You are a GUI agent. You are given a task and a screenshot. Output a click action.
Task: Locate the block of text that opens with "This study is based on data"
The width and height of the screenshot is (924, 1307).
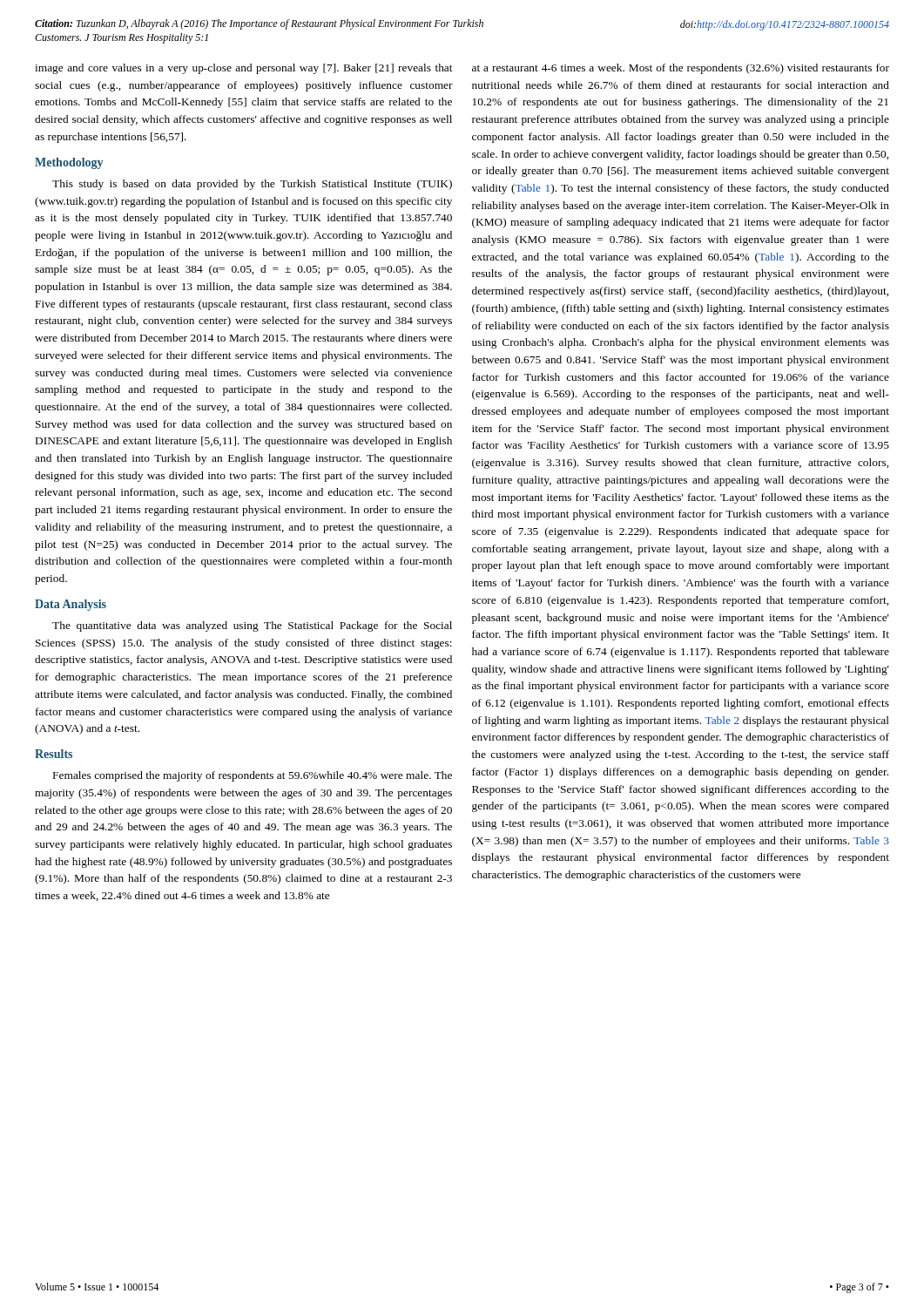(x=244, y=381)
